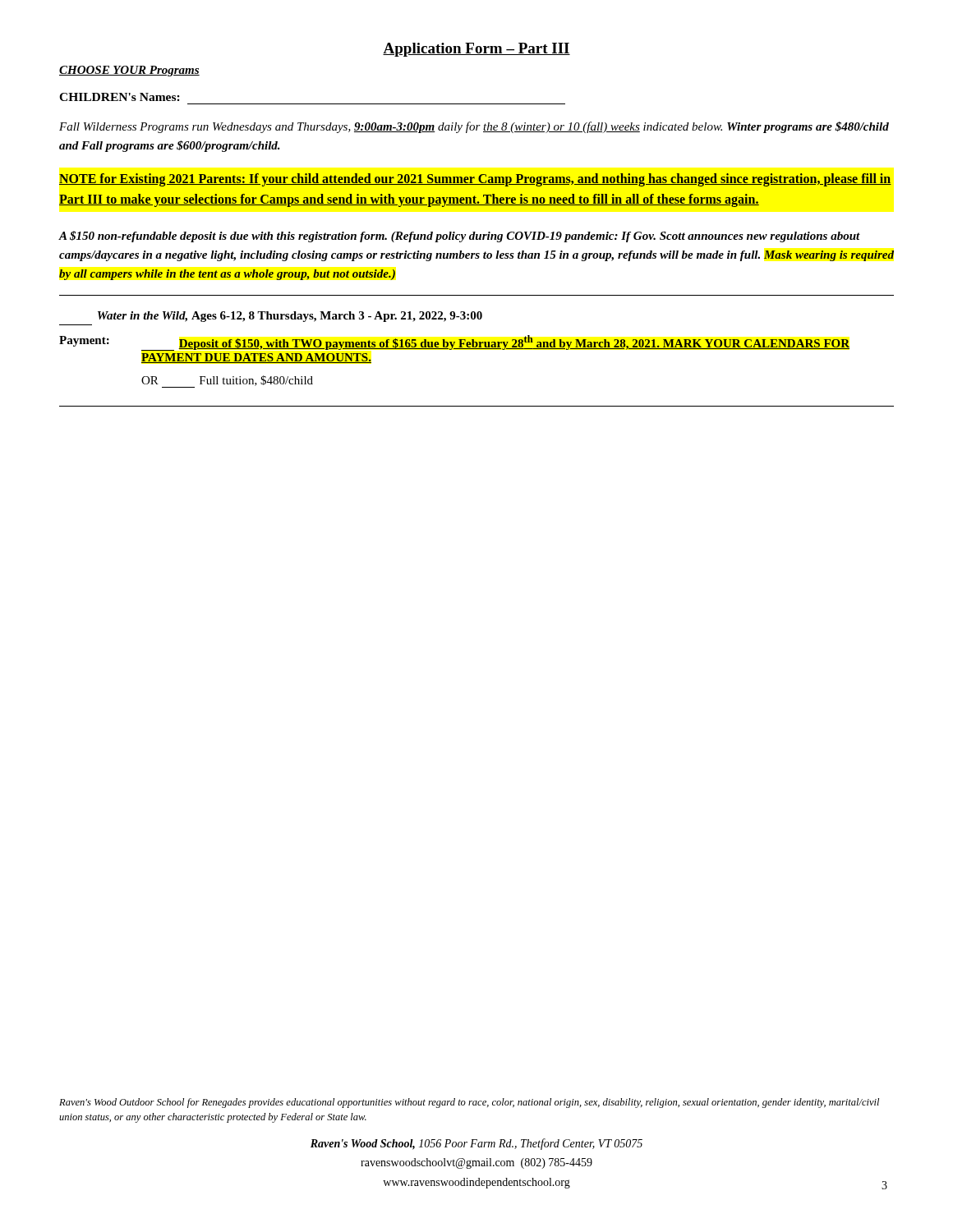953x1232 pixels.
Task: Locate the text block that says "NOTE for Existing 2021 Parents:"
Action: click(x=475, y=189)
